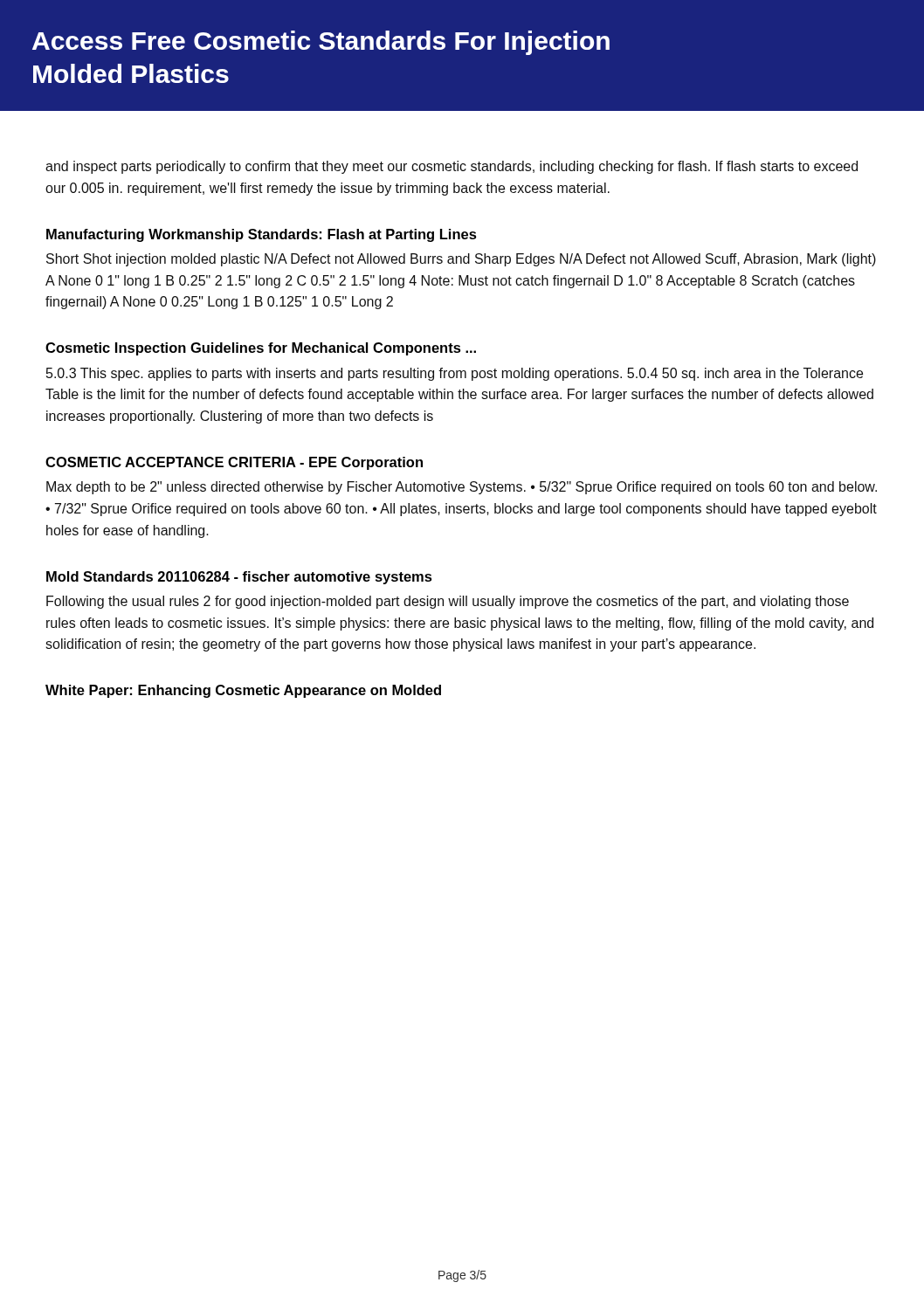Click where it says "White Paper: Enhancing Cosmetic Appearance on Molded"

[244, 690]
